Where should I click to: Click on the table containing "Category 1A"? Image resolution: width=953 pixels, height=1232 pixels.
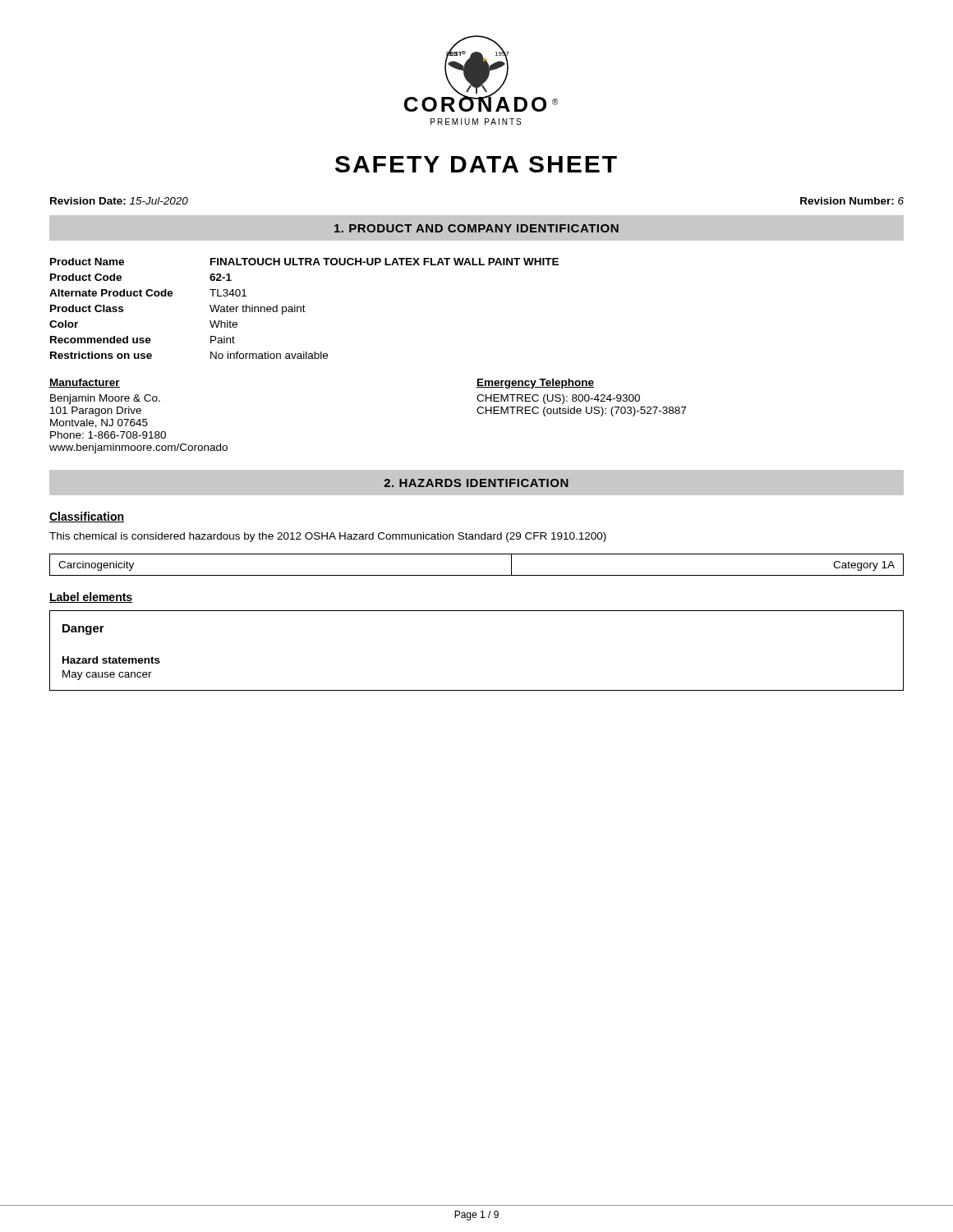(x=476, y=565)
